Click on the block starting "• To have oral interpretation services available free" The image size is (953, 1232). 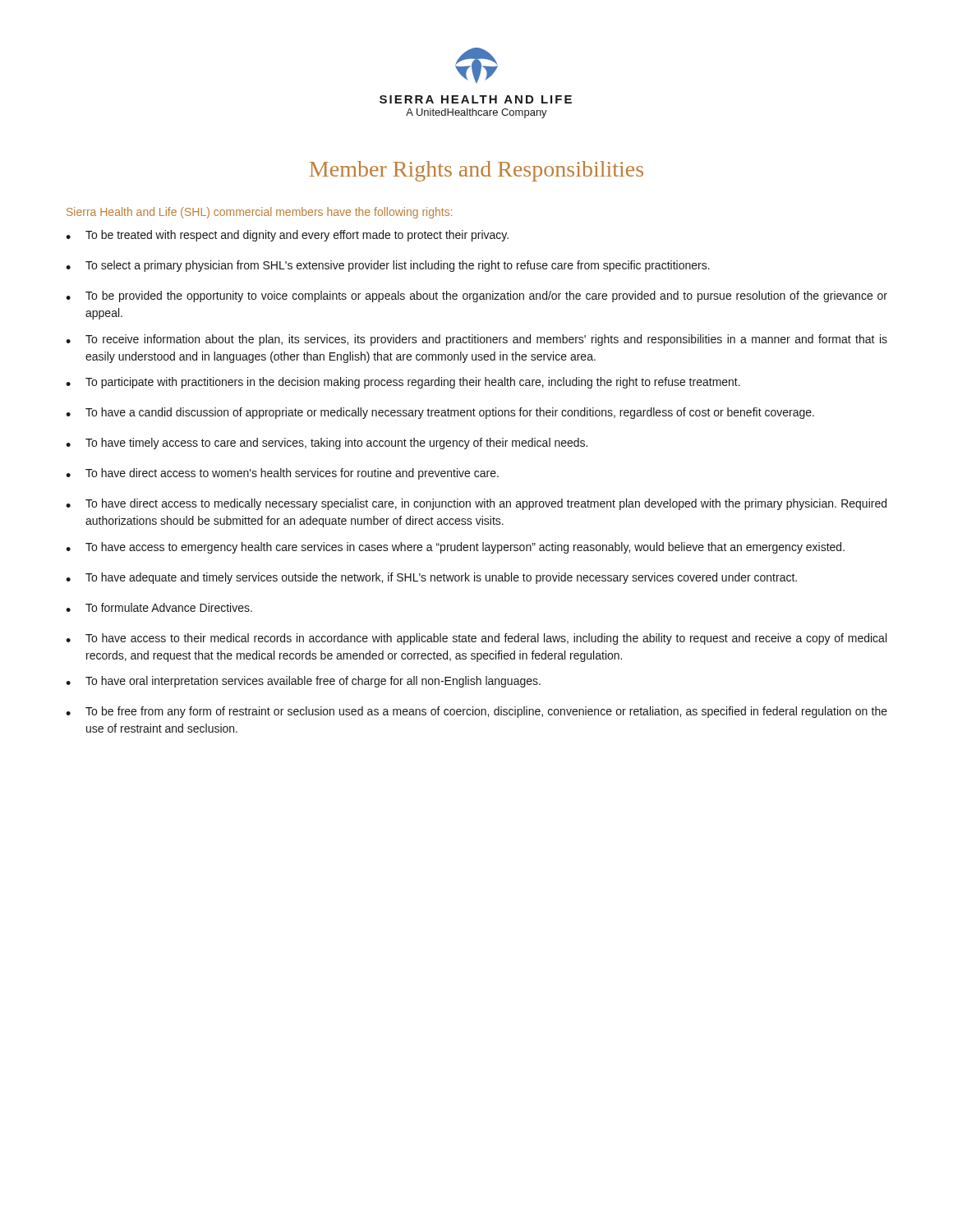[304, 684]
